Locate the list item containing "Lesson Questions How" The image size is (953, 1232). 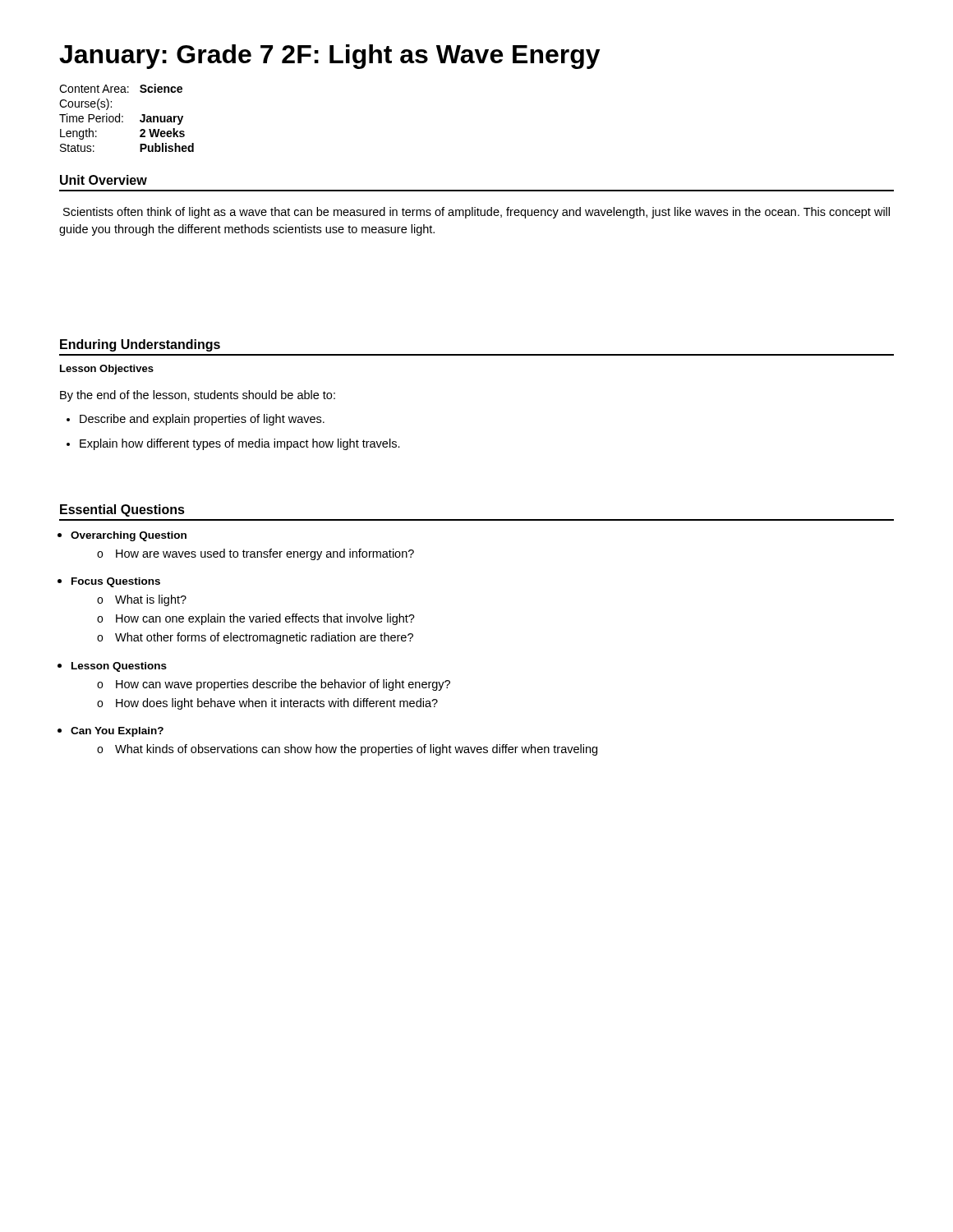point(119,667)
